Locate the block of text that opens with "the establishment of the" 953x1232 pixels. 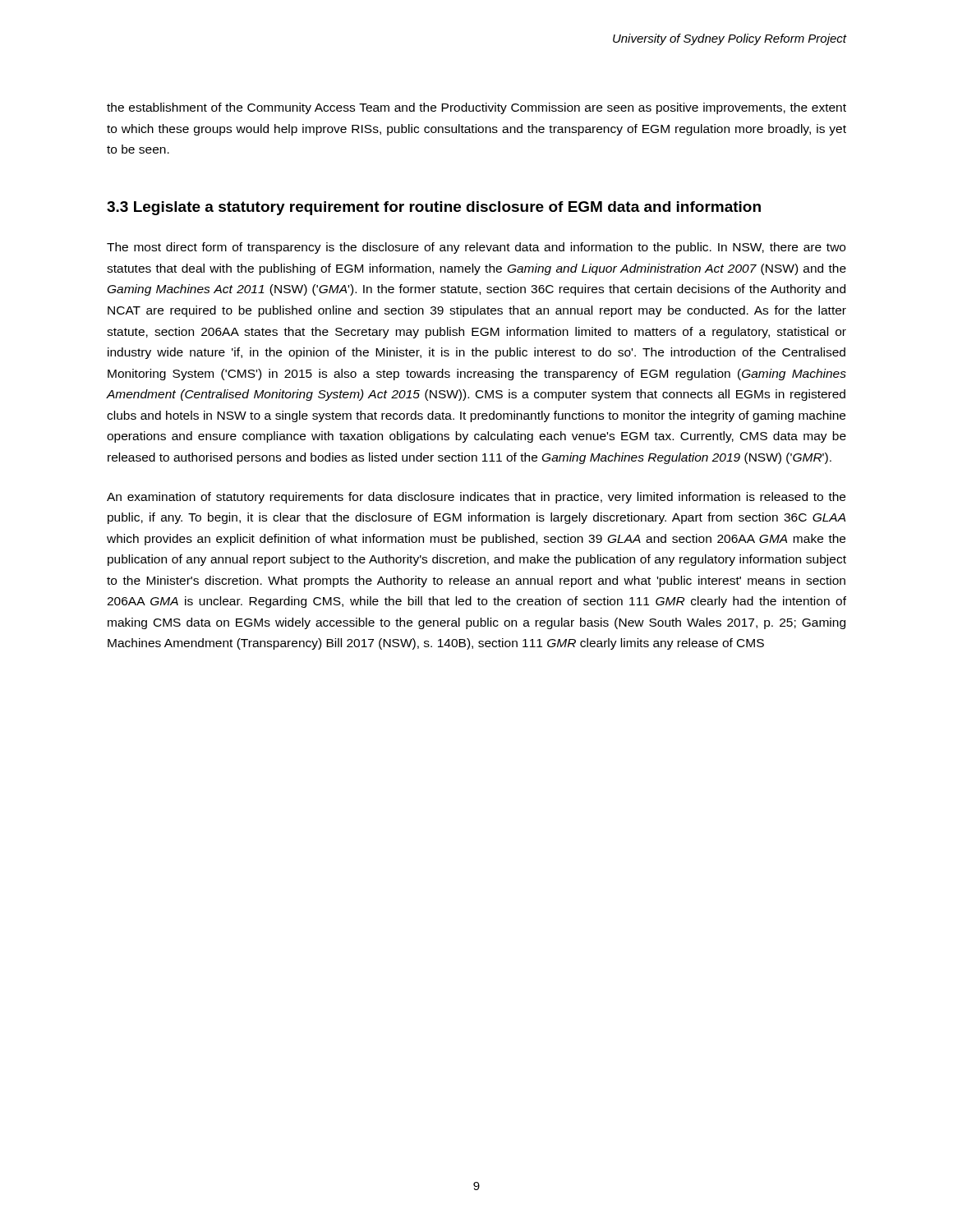click(476, 128)
